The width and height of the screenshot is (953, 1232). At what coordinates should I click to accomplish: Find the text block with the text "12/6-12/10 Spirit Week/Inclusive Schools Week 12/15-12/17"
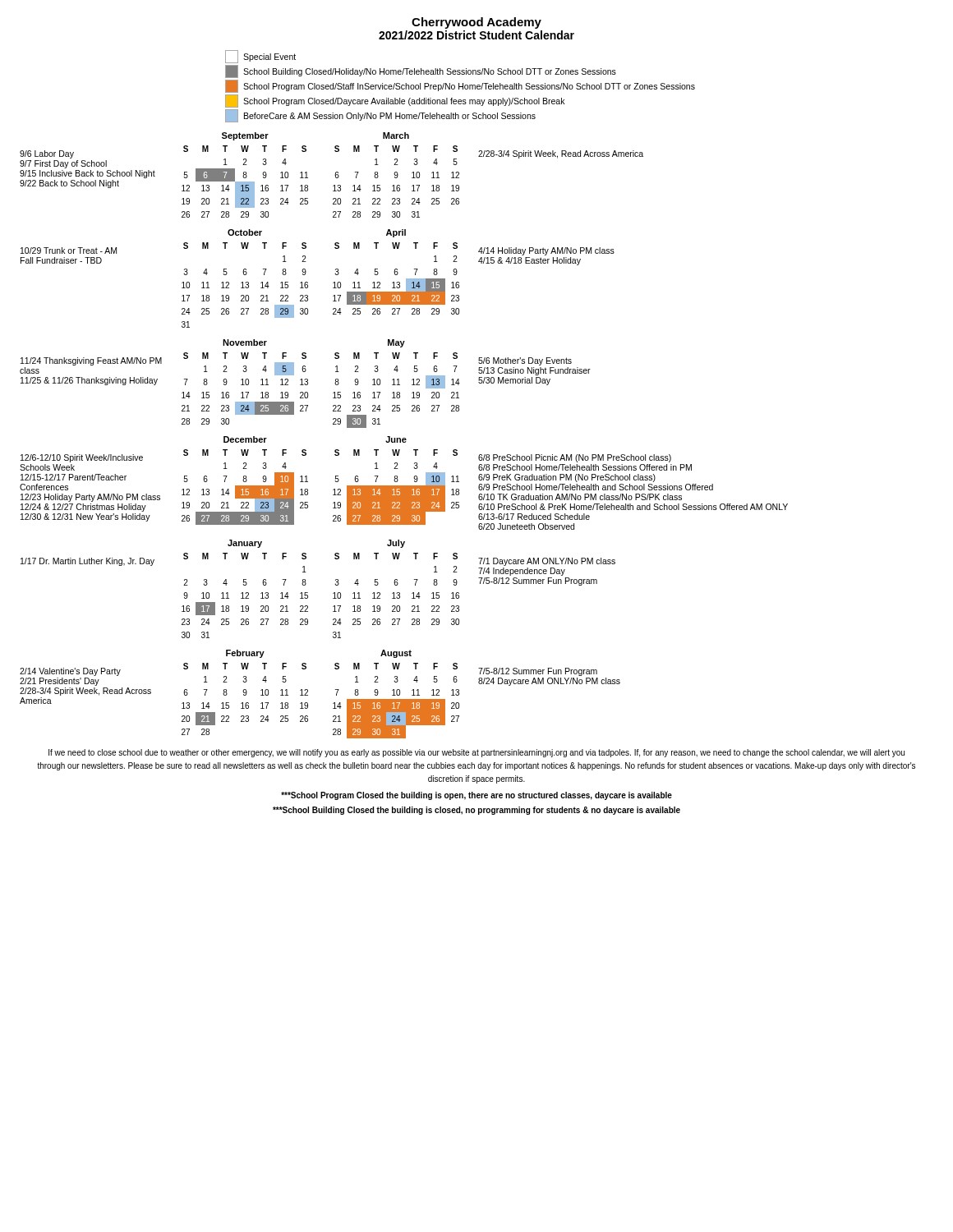tap(90, 487)
